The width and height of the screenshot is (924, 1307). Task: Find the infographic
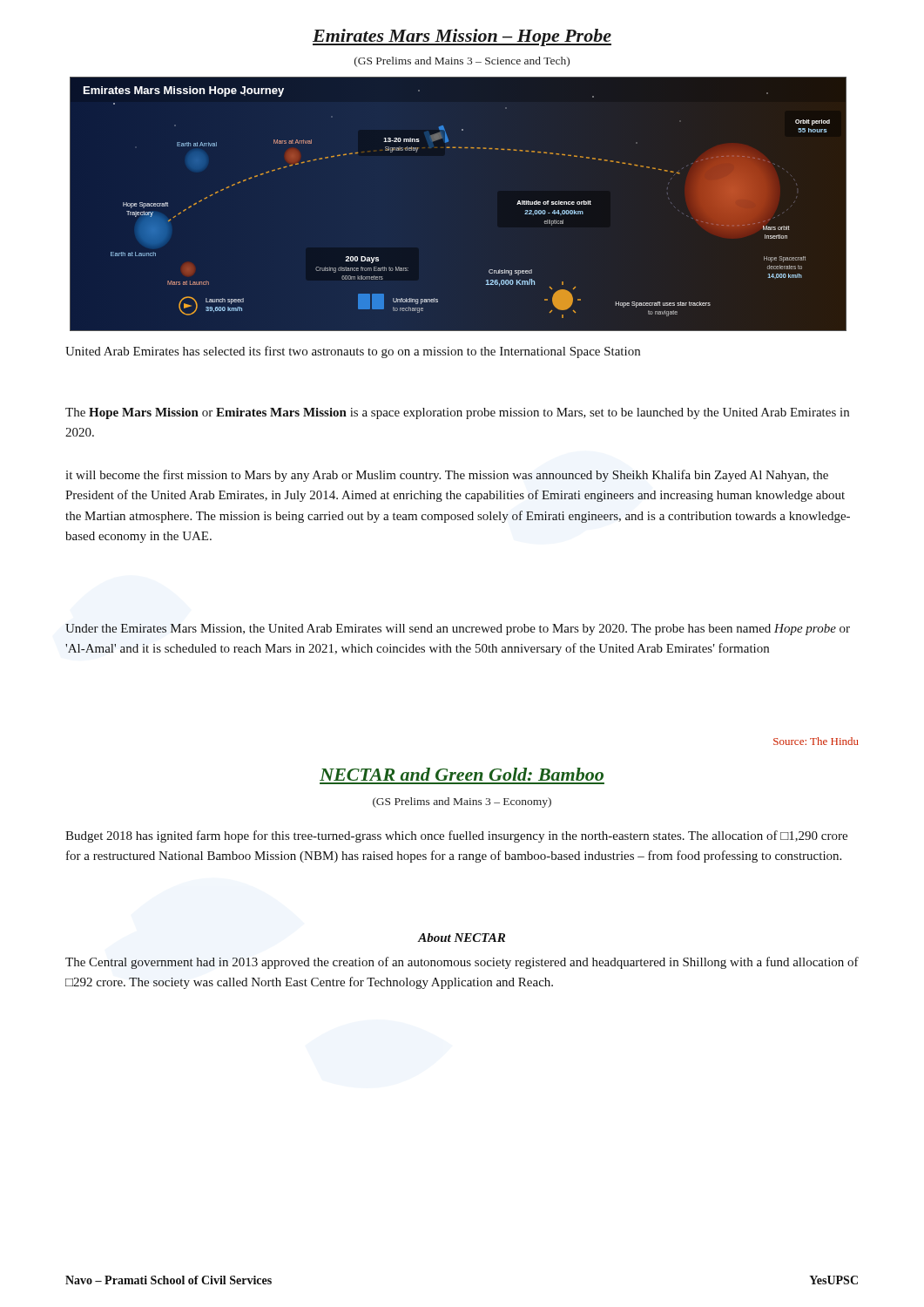click(458, 204)
